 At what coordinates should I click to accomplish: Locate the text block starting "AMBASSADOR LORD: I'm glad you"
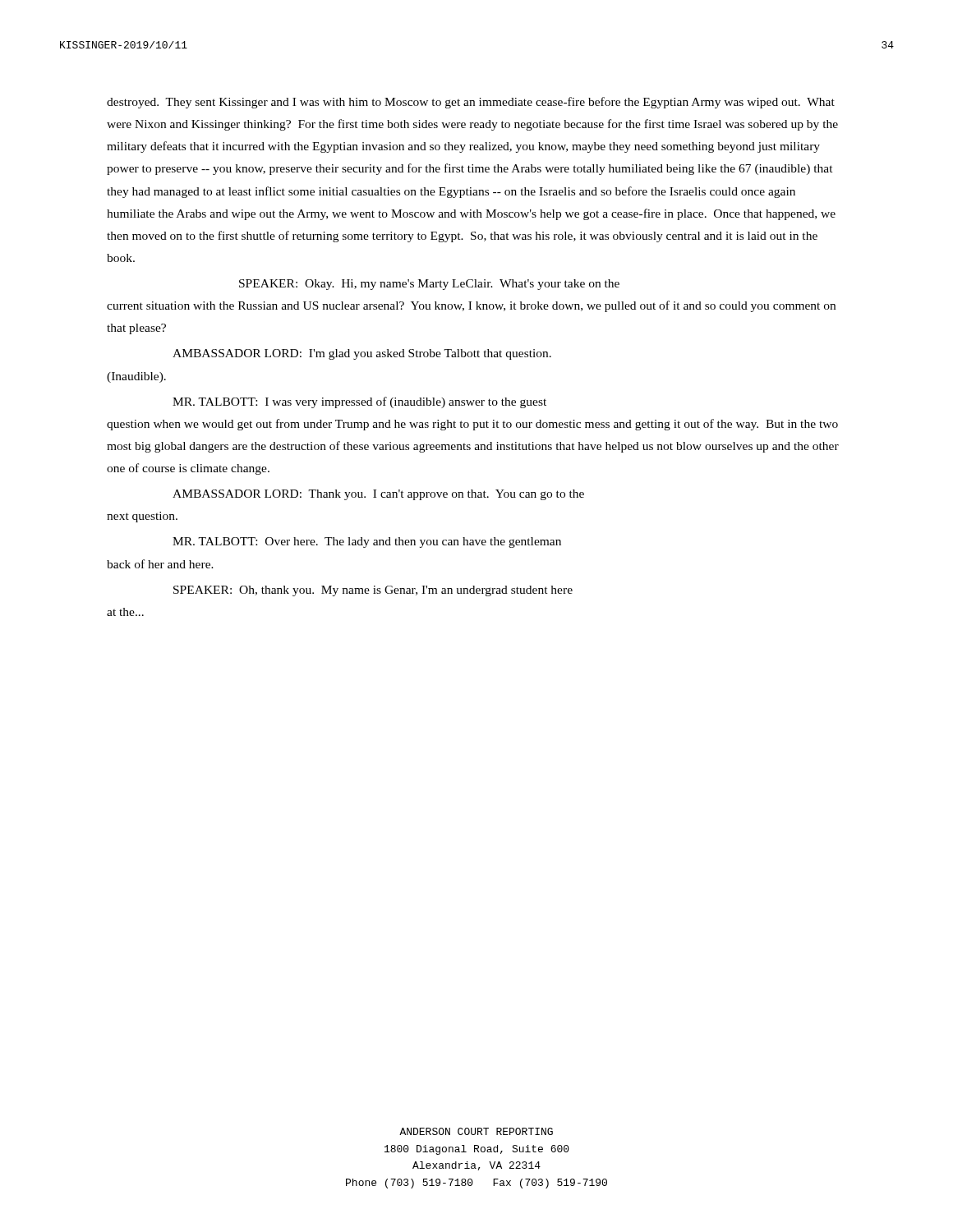pyautogui.click(x=476, y=364)
